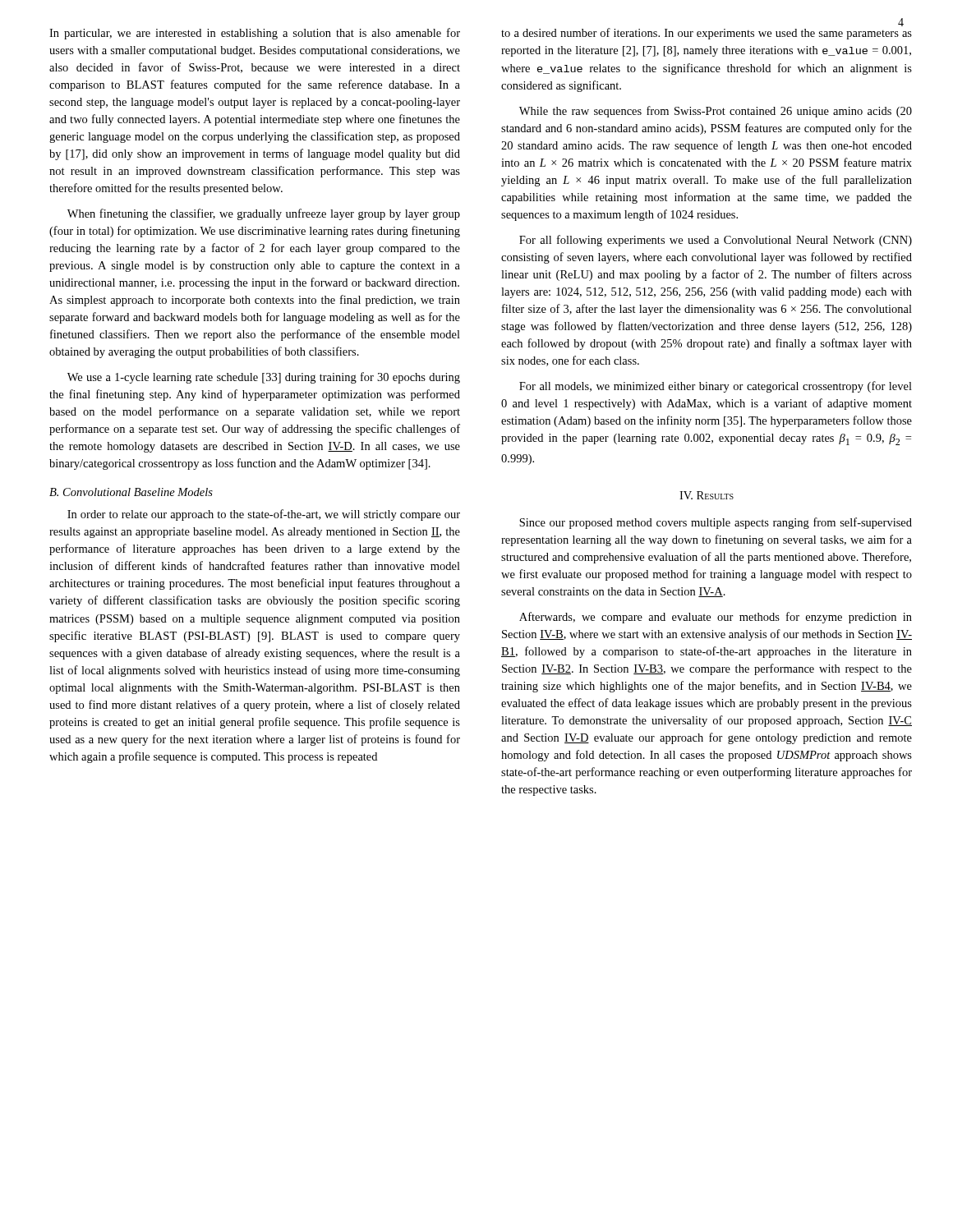Find the region starting "We use a 1-cycle learning rate schedule"
Image resolution: width=953 pixels, height=1232 pixels.
255,421
